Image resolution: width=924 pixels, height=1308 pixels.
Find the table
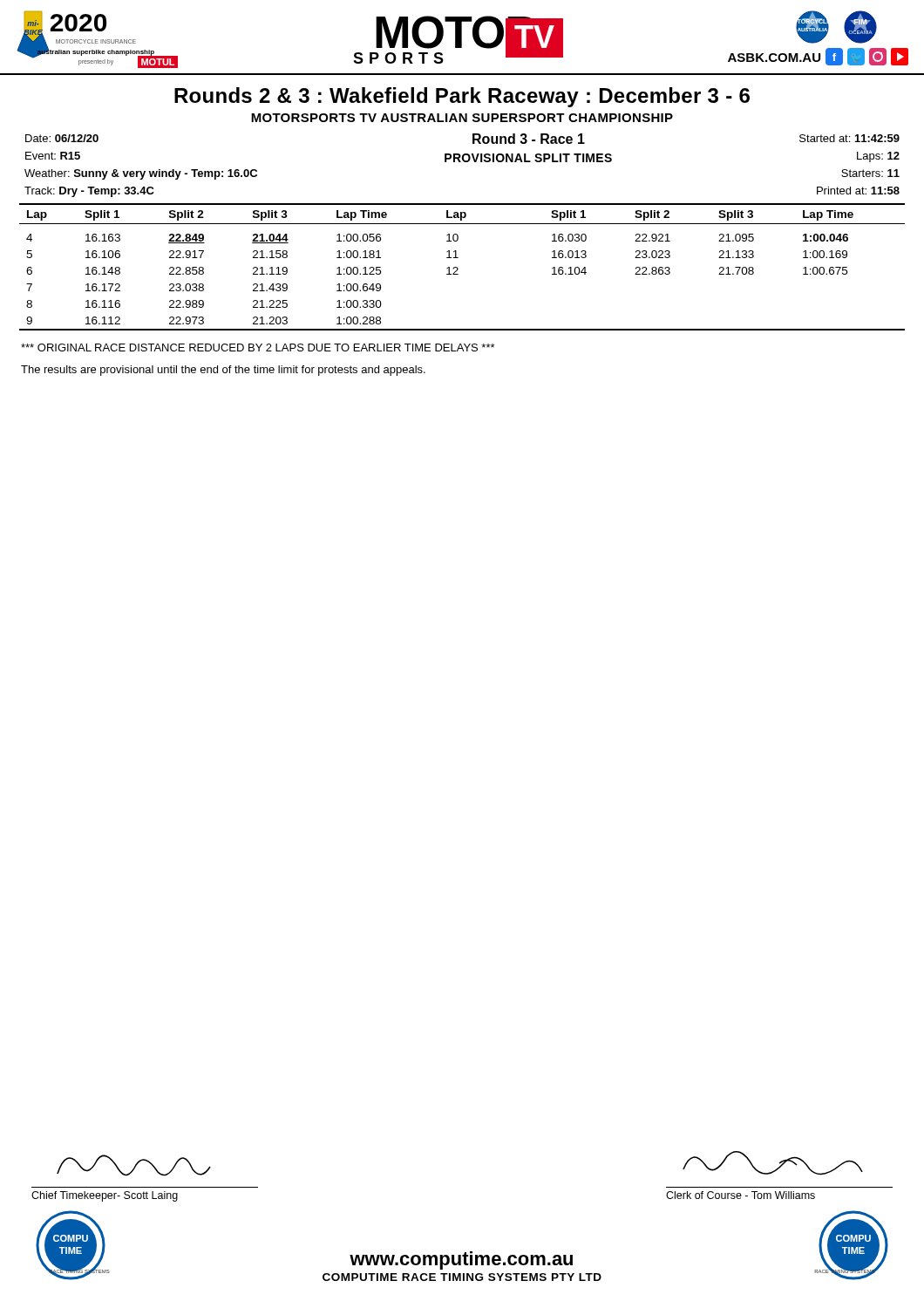(462, 266)
